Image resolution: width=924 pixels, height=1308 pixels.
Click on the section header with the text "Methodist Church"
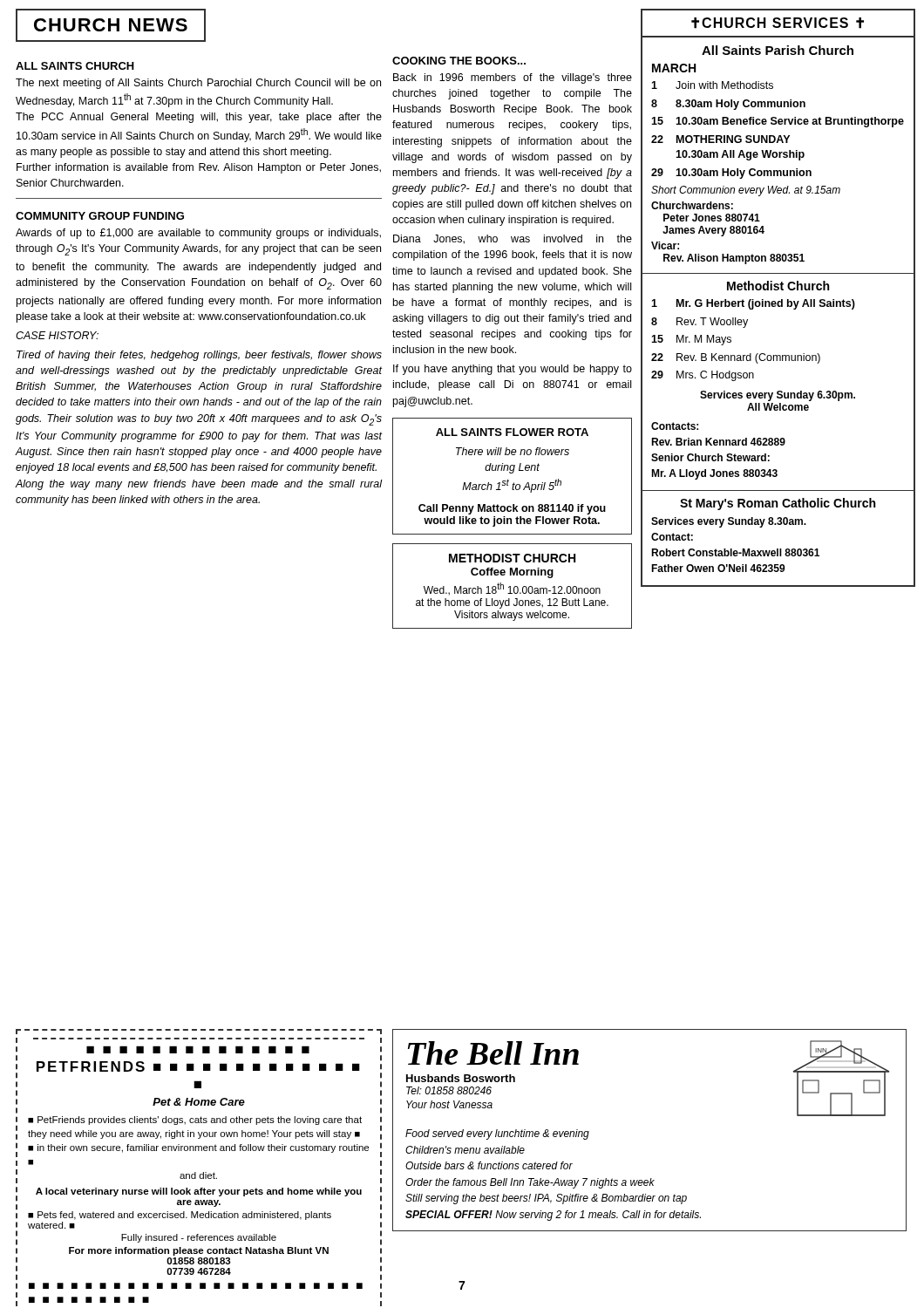(778, 286)
